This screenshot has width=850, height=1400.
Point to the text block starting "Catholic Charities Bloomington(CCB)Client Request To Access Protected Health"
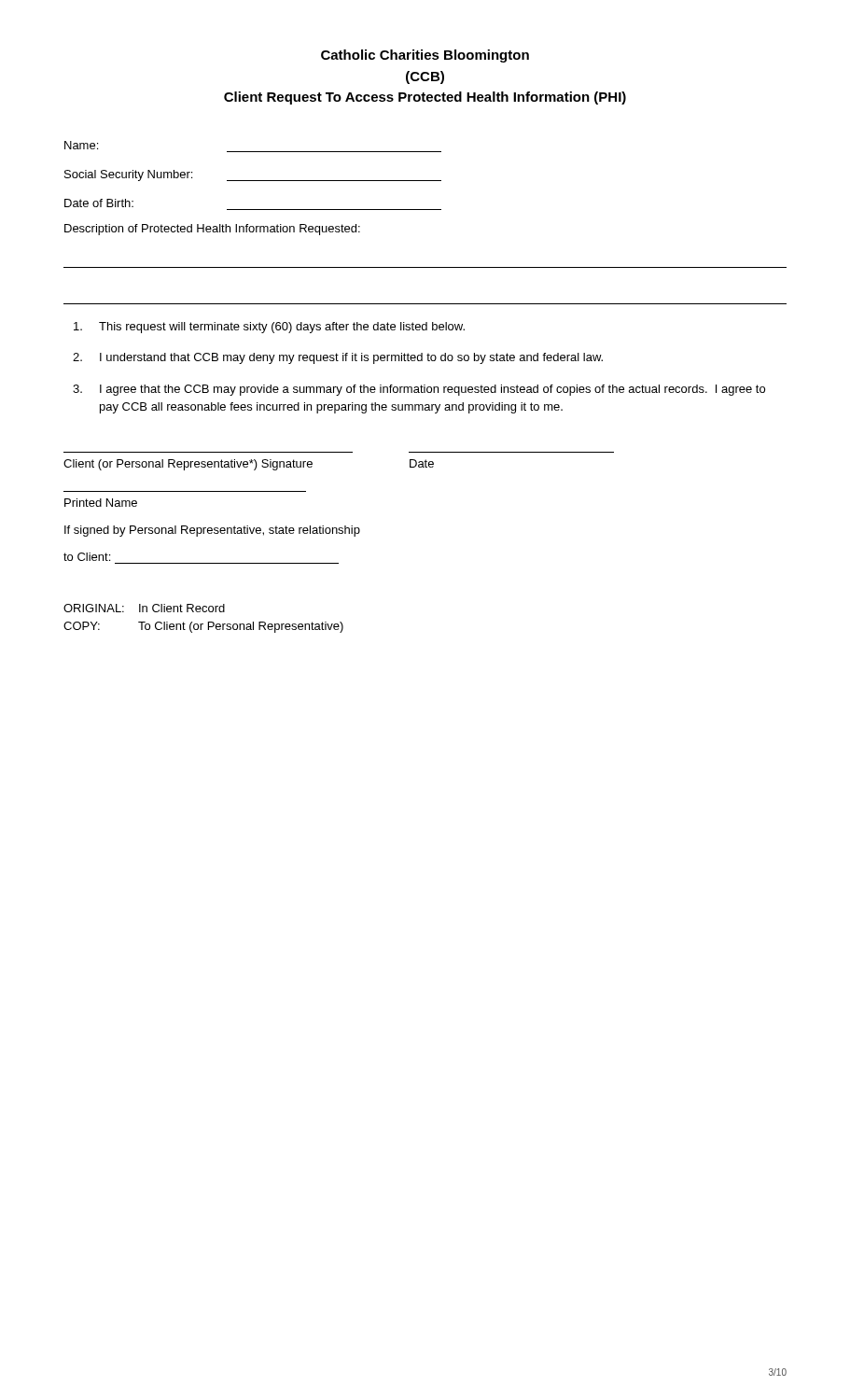tap(425, 76)
